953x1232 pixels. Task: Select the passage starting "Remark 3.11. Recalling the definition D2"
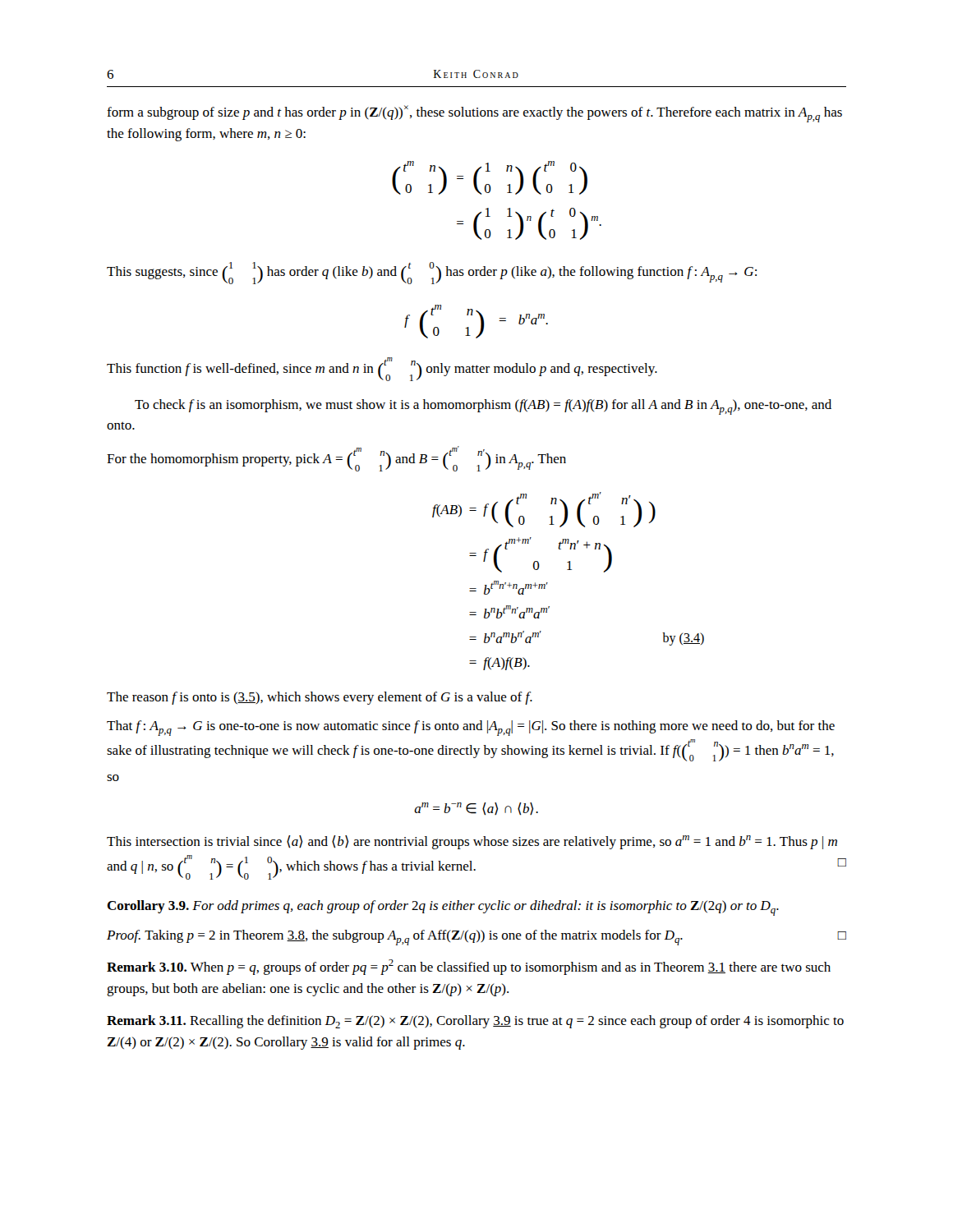pyautogui.click(x=476, y=1031)
